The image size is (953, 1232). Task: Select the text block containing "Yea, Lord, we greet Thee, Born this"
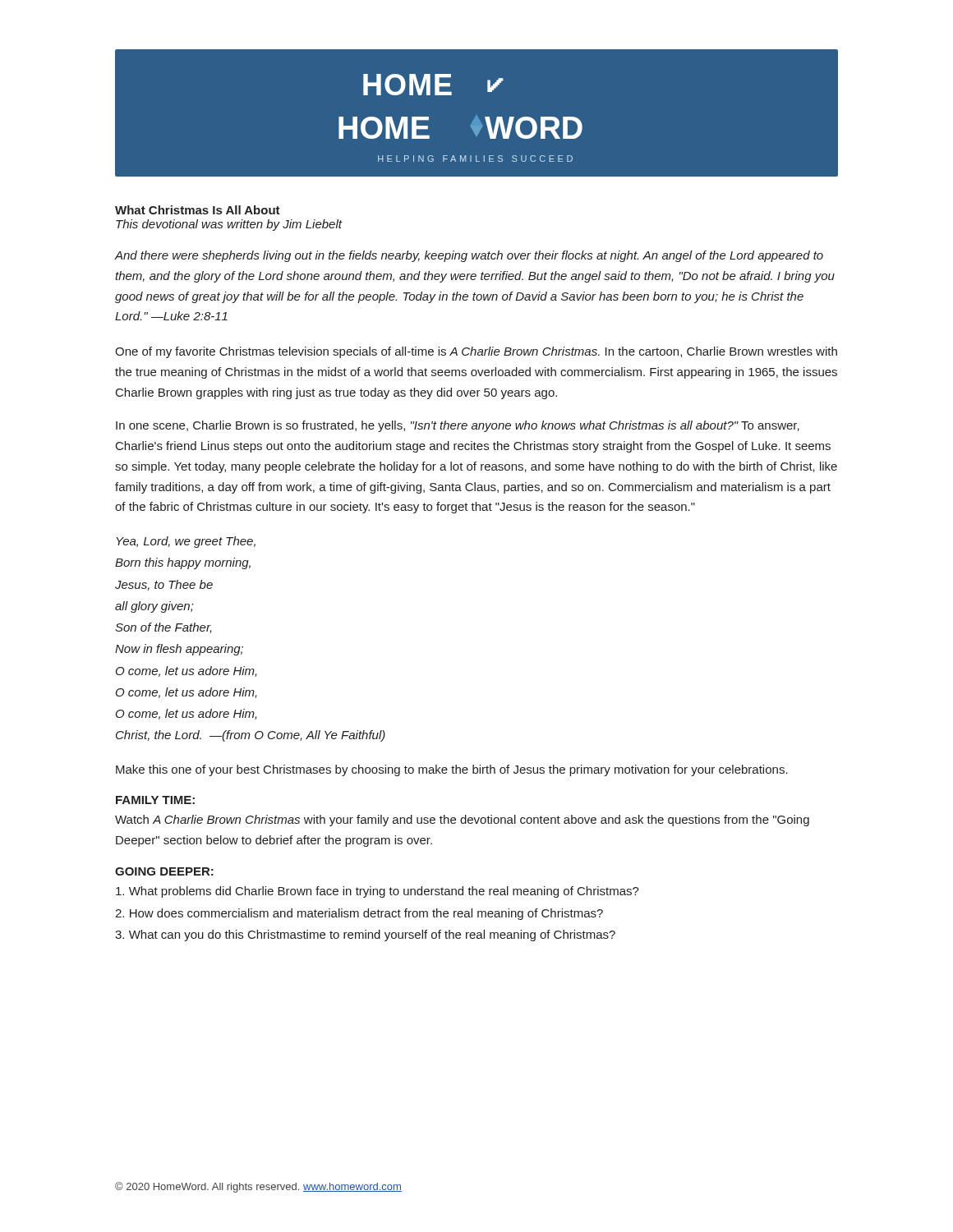250,638
